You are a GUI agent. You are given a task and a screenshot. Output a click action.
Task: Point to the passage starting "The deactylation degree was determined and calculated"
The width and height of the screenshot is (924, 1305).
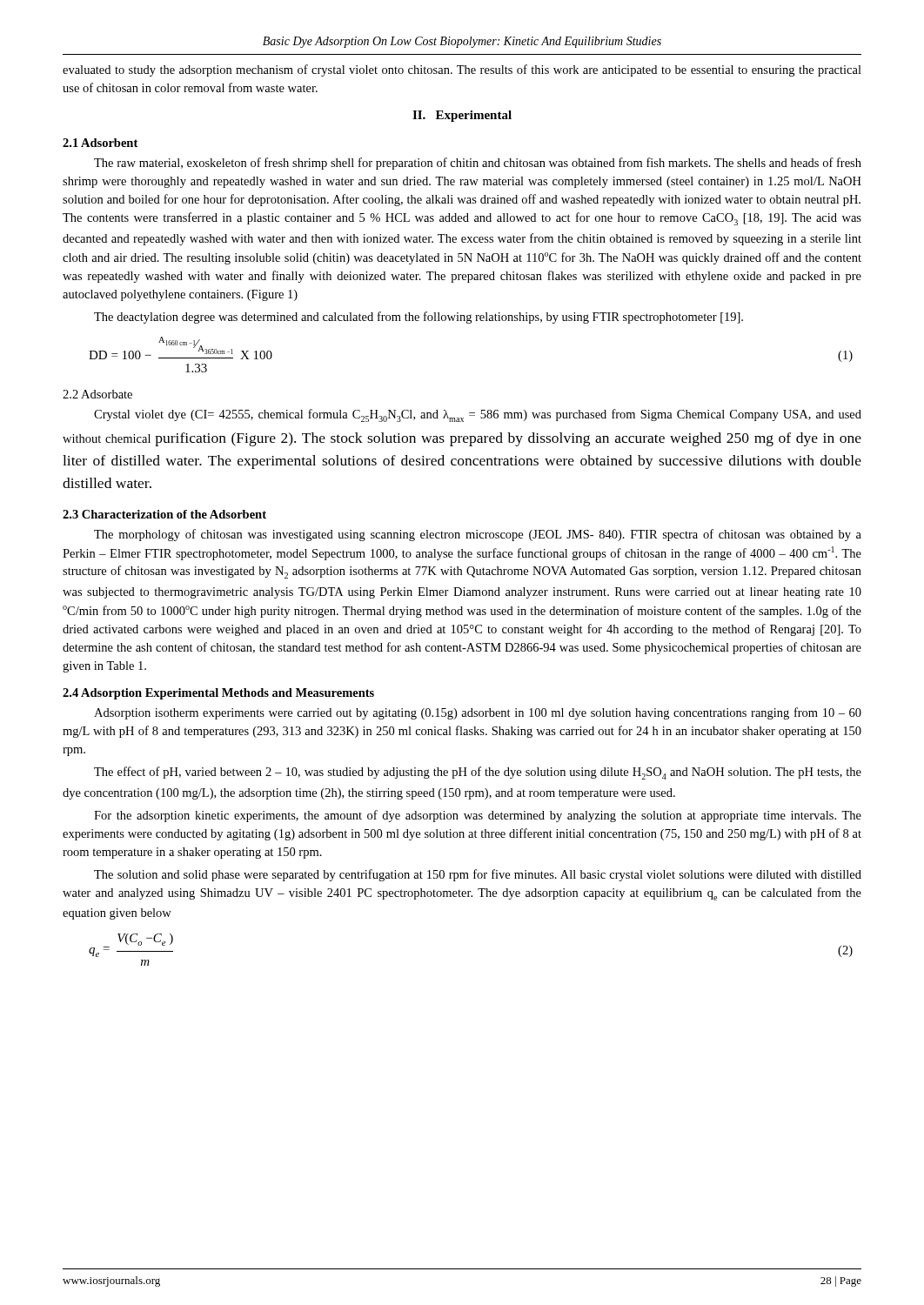point(419,316)
